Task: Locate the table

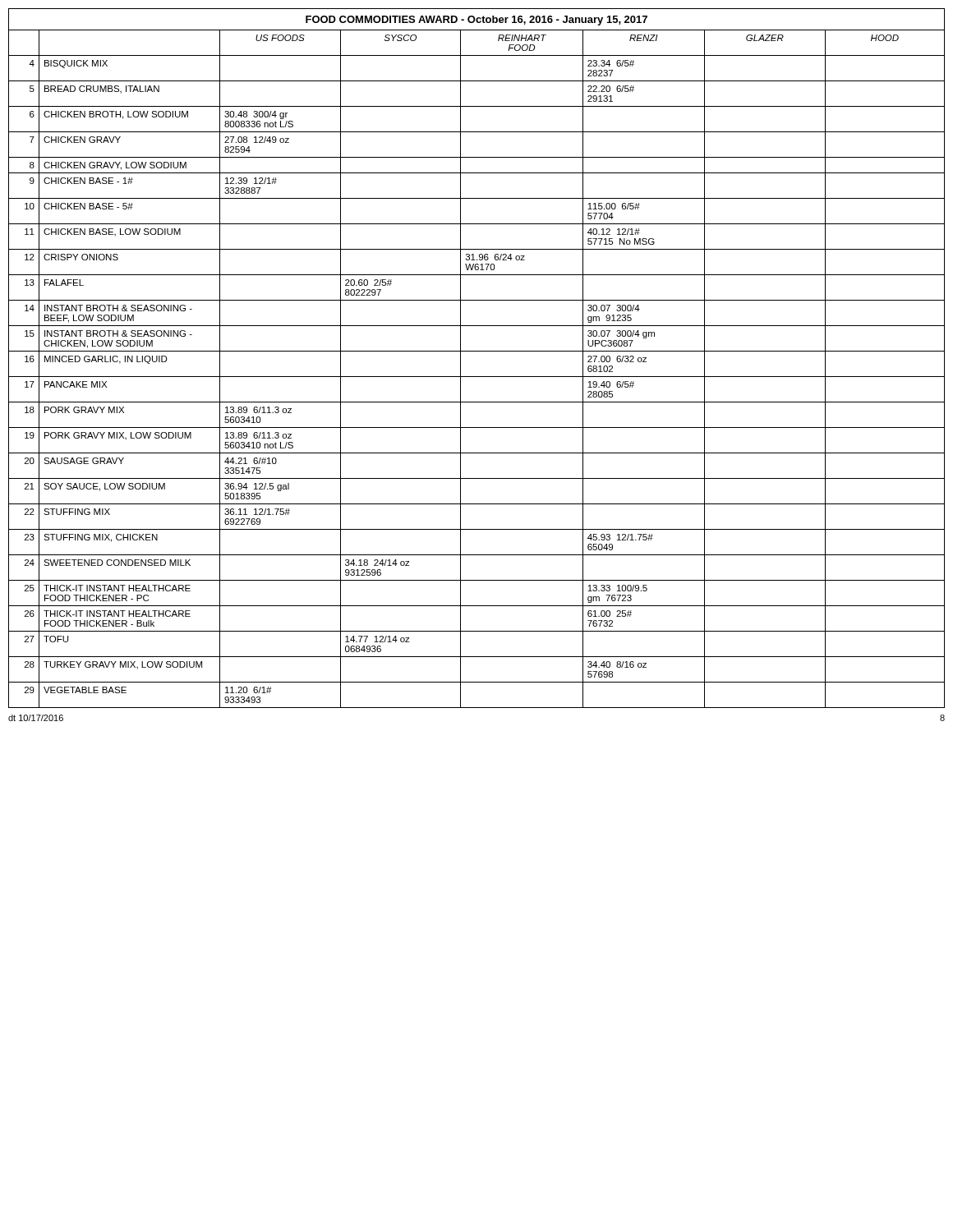Action: [x=476, y=358]
